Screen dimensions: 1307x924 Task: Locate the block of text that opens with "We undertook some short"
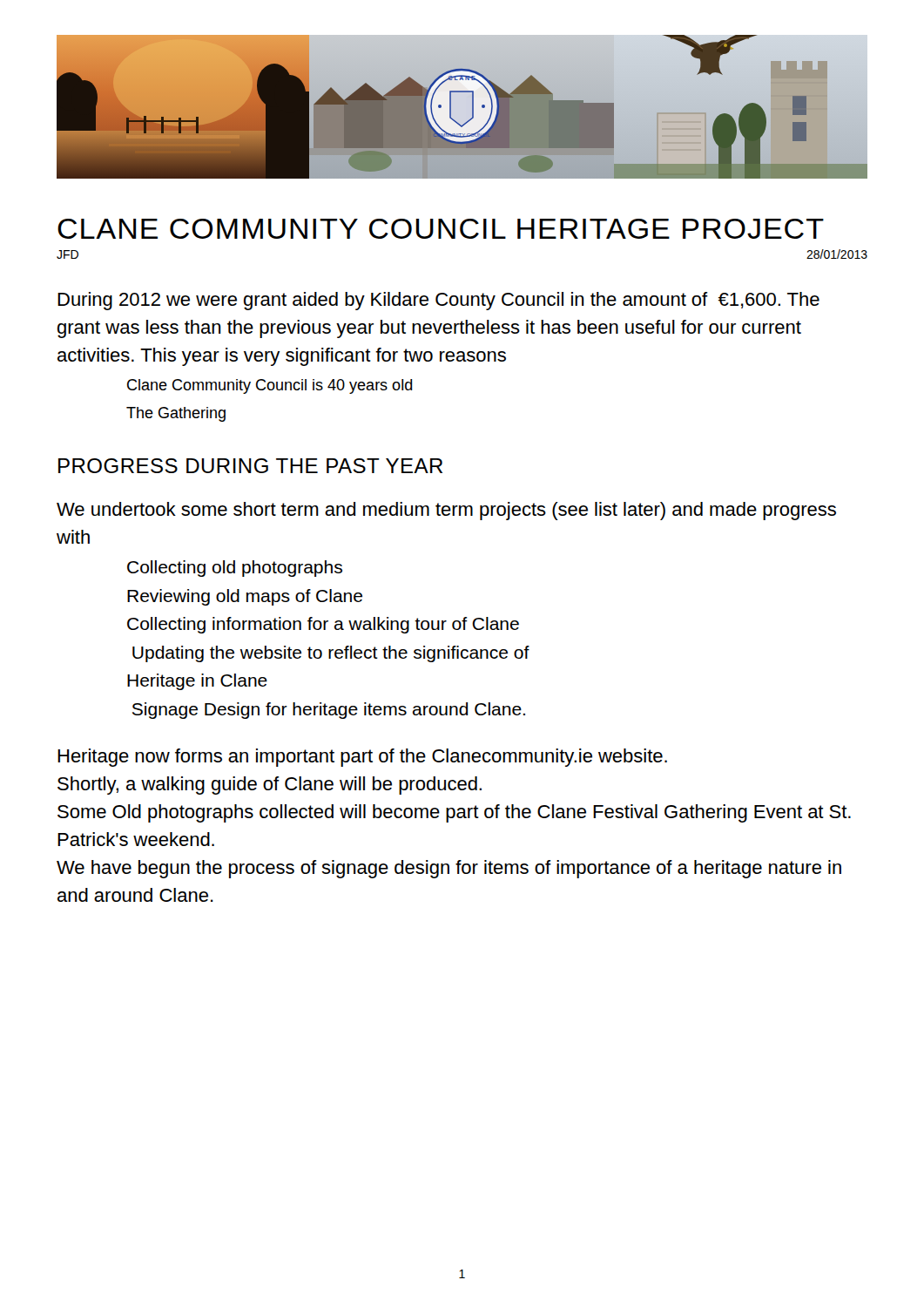click(447, 523)
